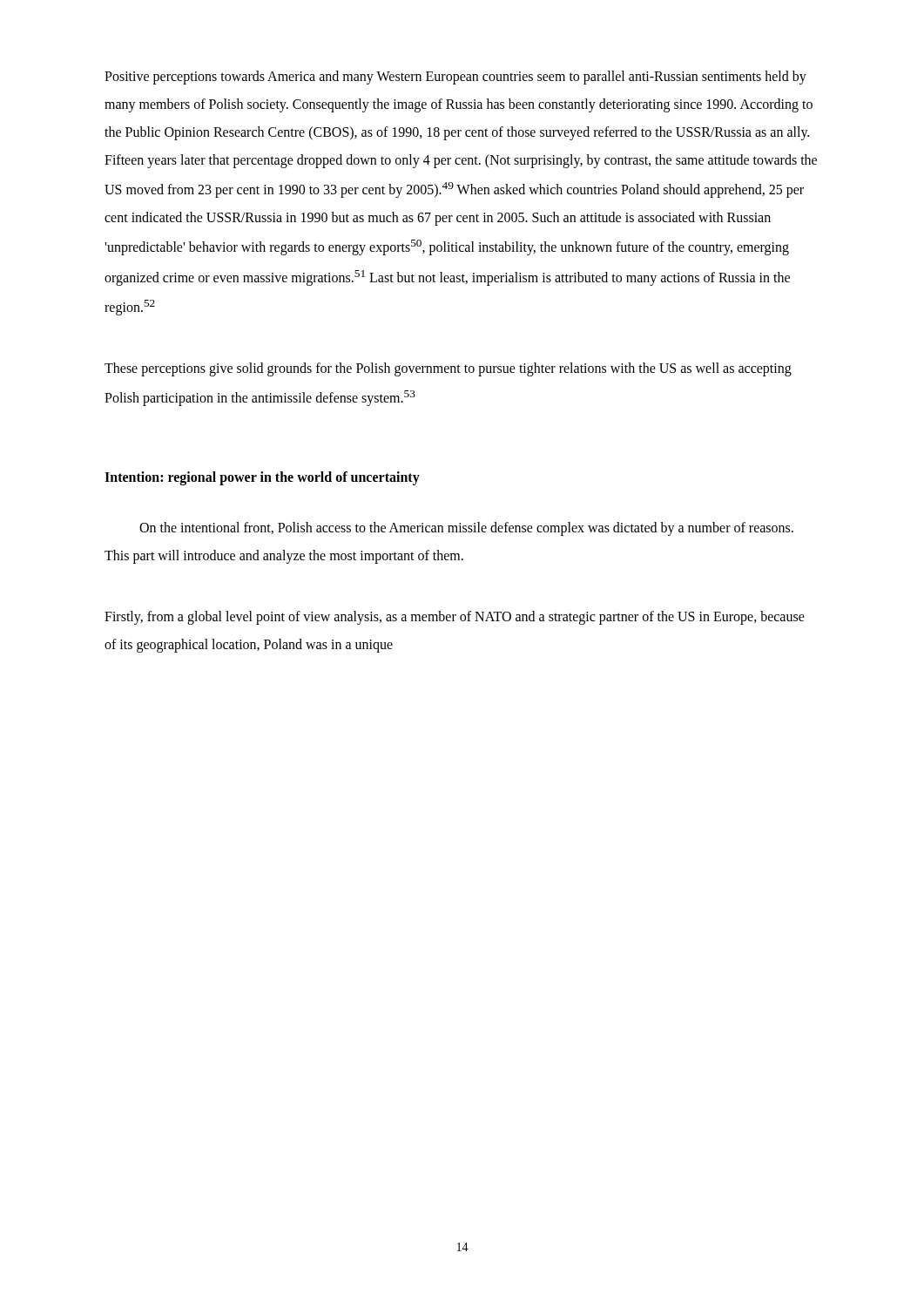Find the text block containing "On the intentional front, Polish access"

(449, 542)
